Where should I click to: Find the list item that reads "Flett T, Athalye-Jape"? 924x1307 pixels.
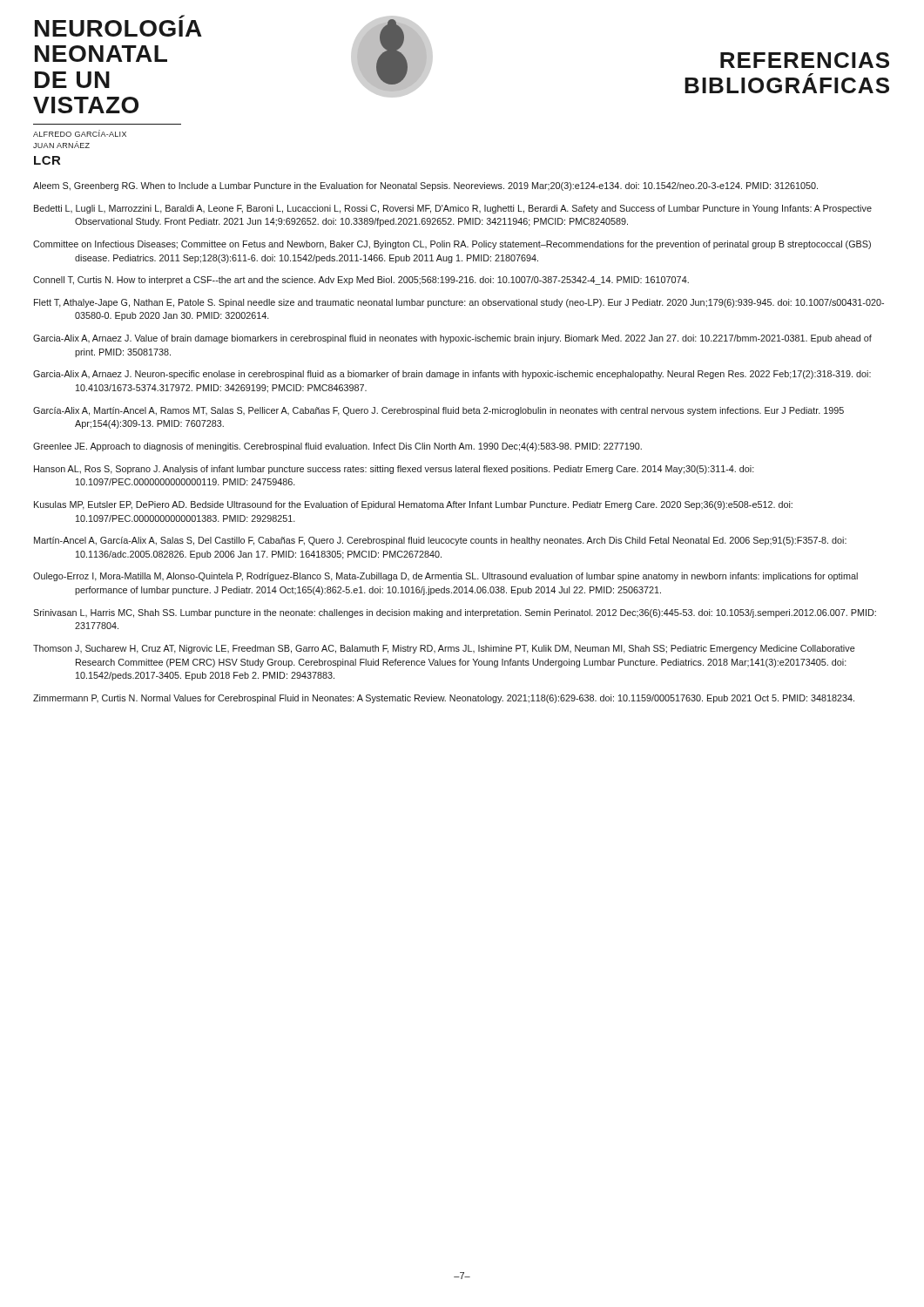point(459,309)
